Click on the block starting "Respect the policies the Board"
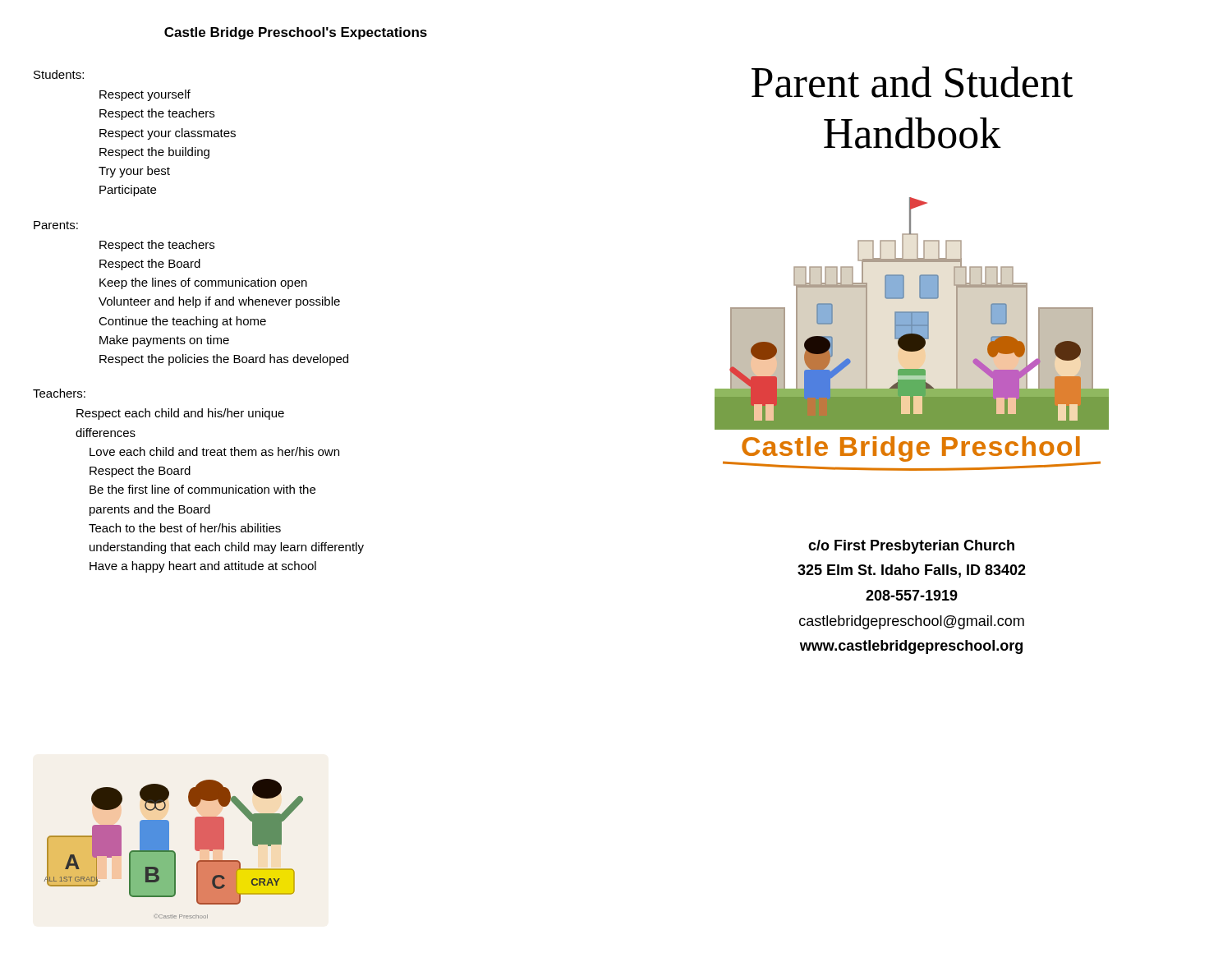The width and height of the screenshot is (1232, 953). [x=224, y=359]
